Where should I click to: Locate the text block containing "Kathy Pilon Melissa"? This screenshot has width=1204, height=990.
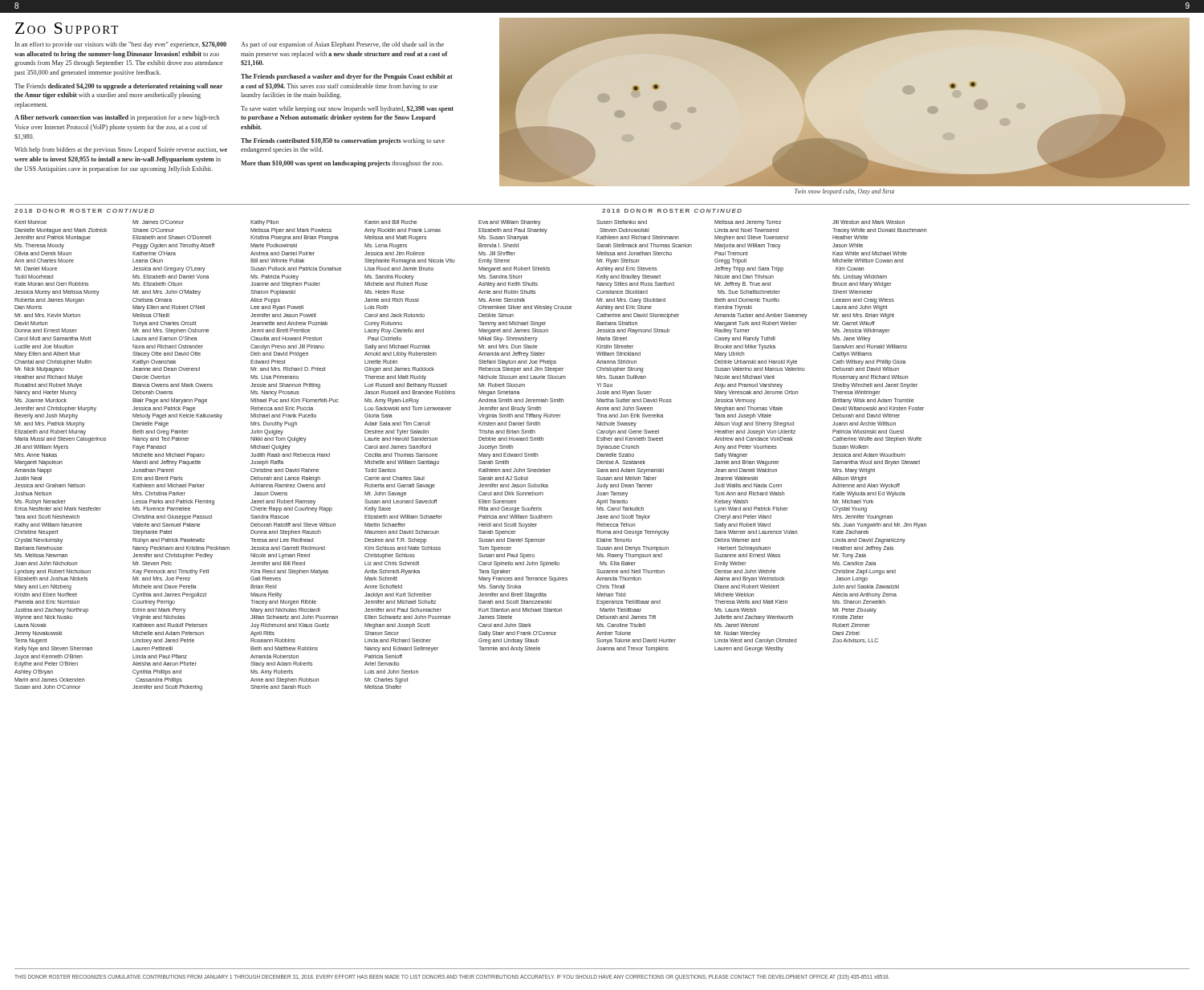(x=296, y=455)
